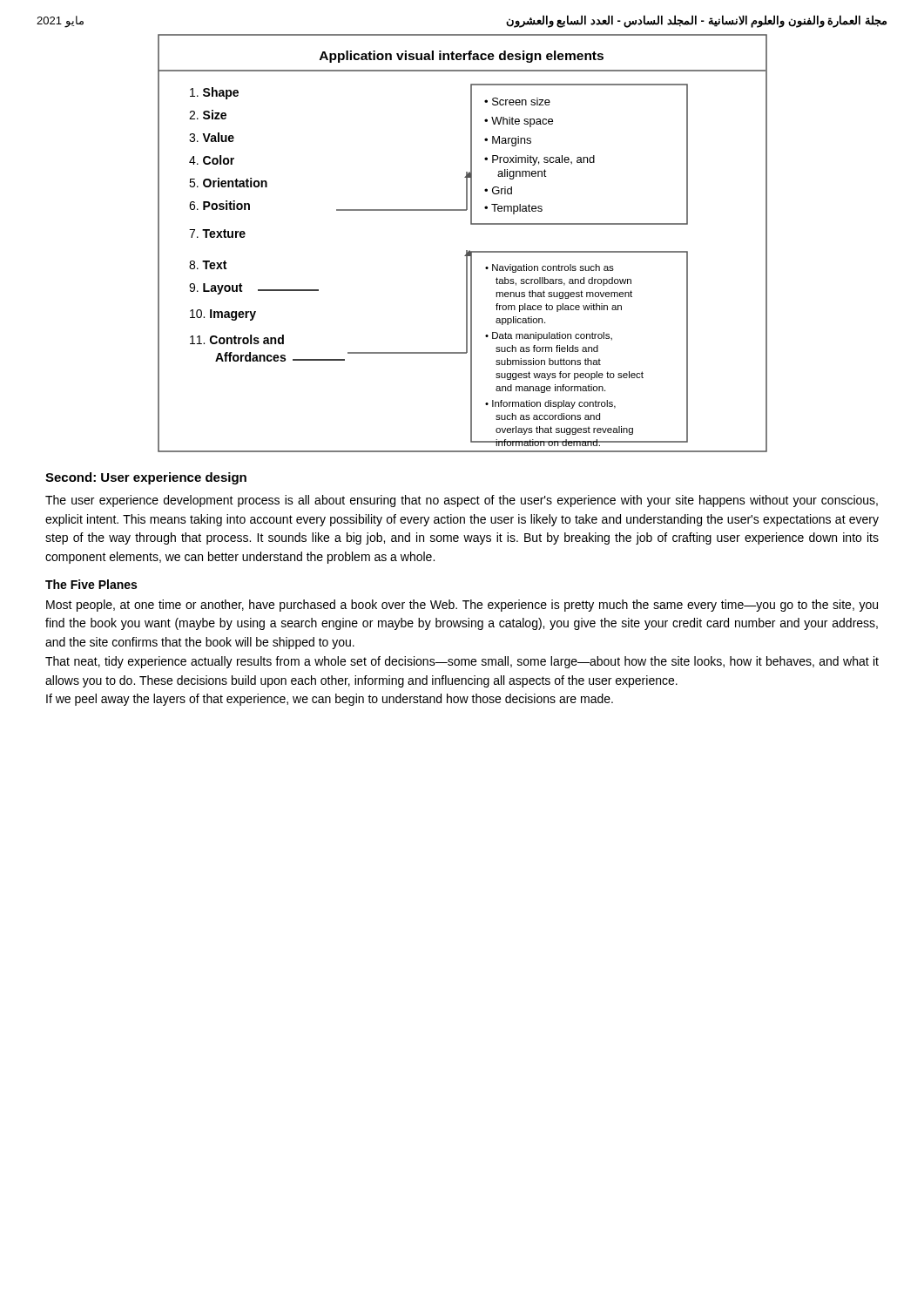
Task: Click on the infographic
Action: [462, 243]
